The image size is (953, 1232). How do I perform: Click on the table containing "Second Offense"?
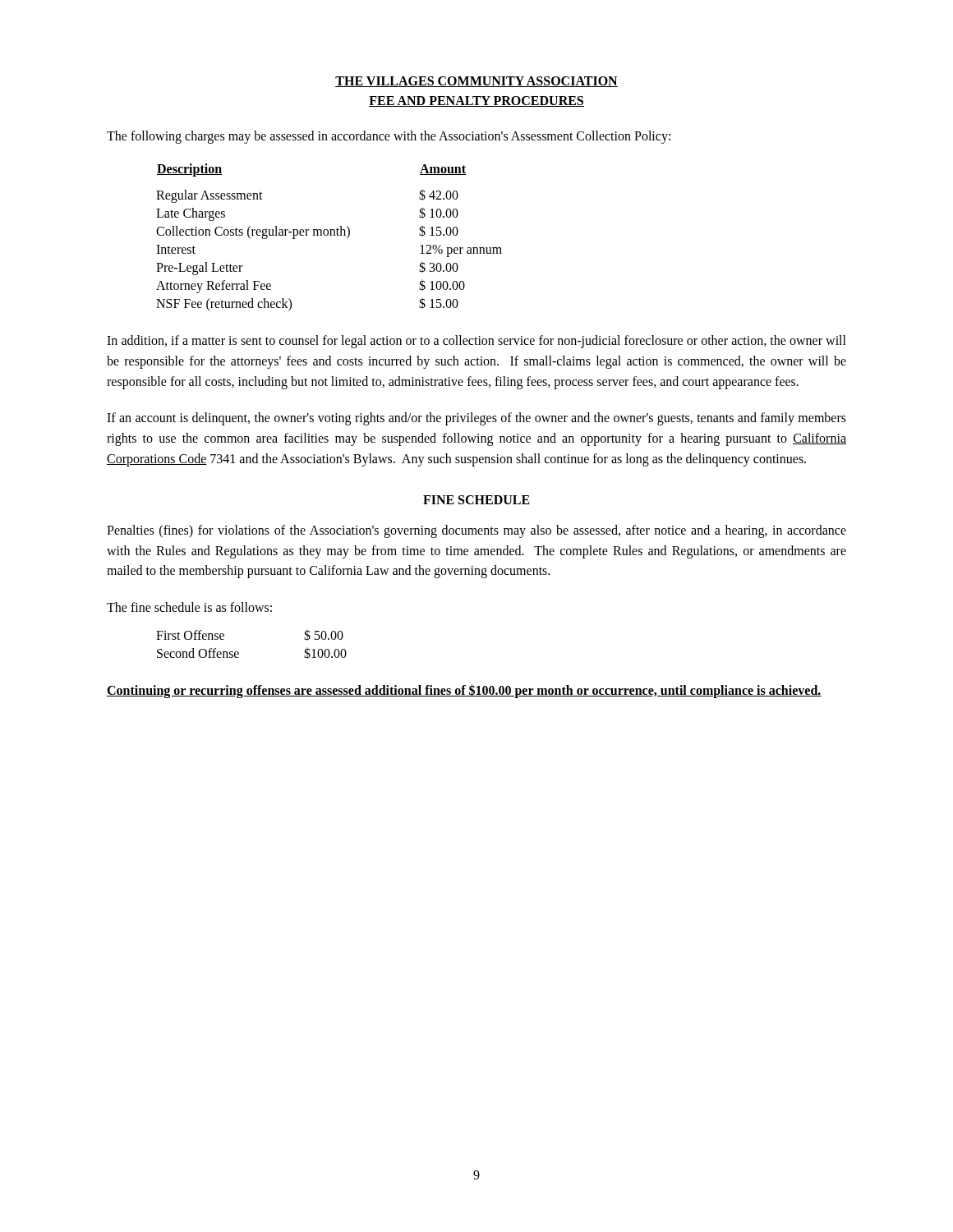(501, 645)
